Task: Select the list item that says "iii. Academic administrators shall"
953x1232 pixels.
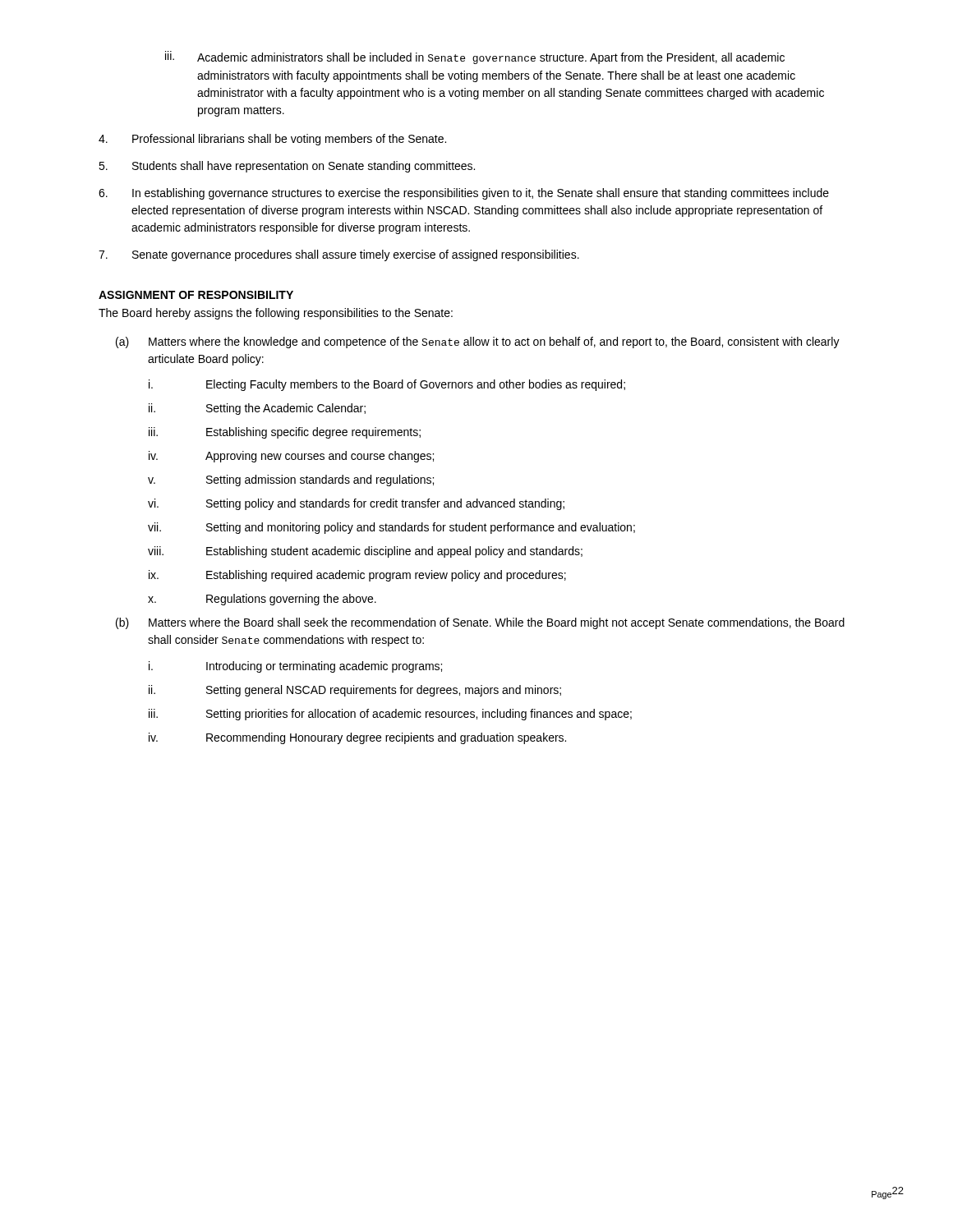Action: (x=509, y=84)
